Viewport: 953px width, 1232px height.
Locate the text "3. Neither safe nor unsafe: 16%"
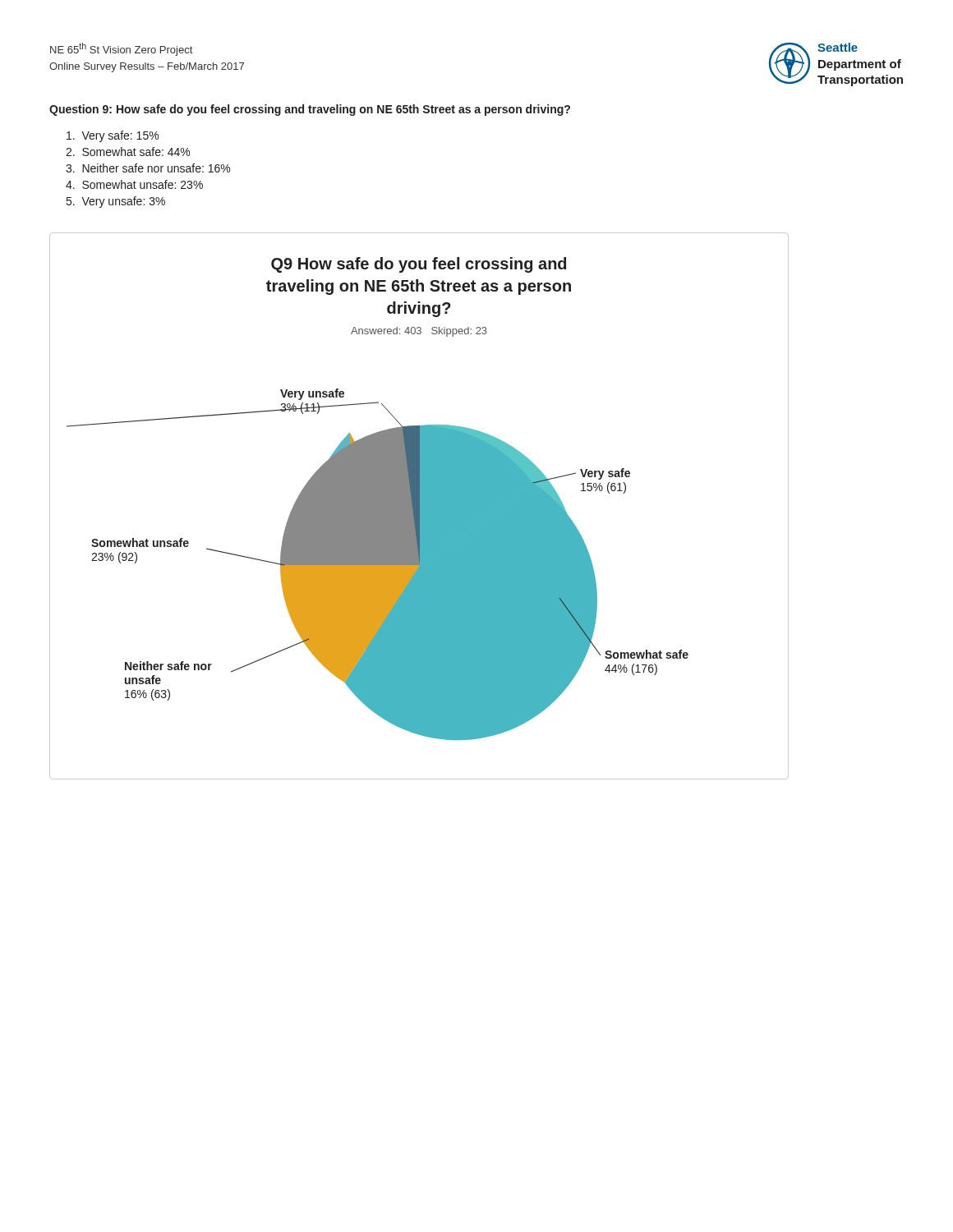148,168
